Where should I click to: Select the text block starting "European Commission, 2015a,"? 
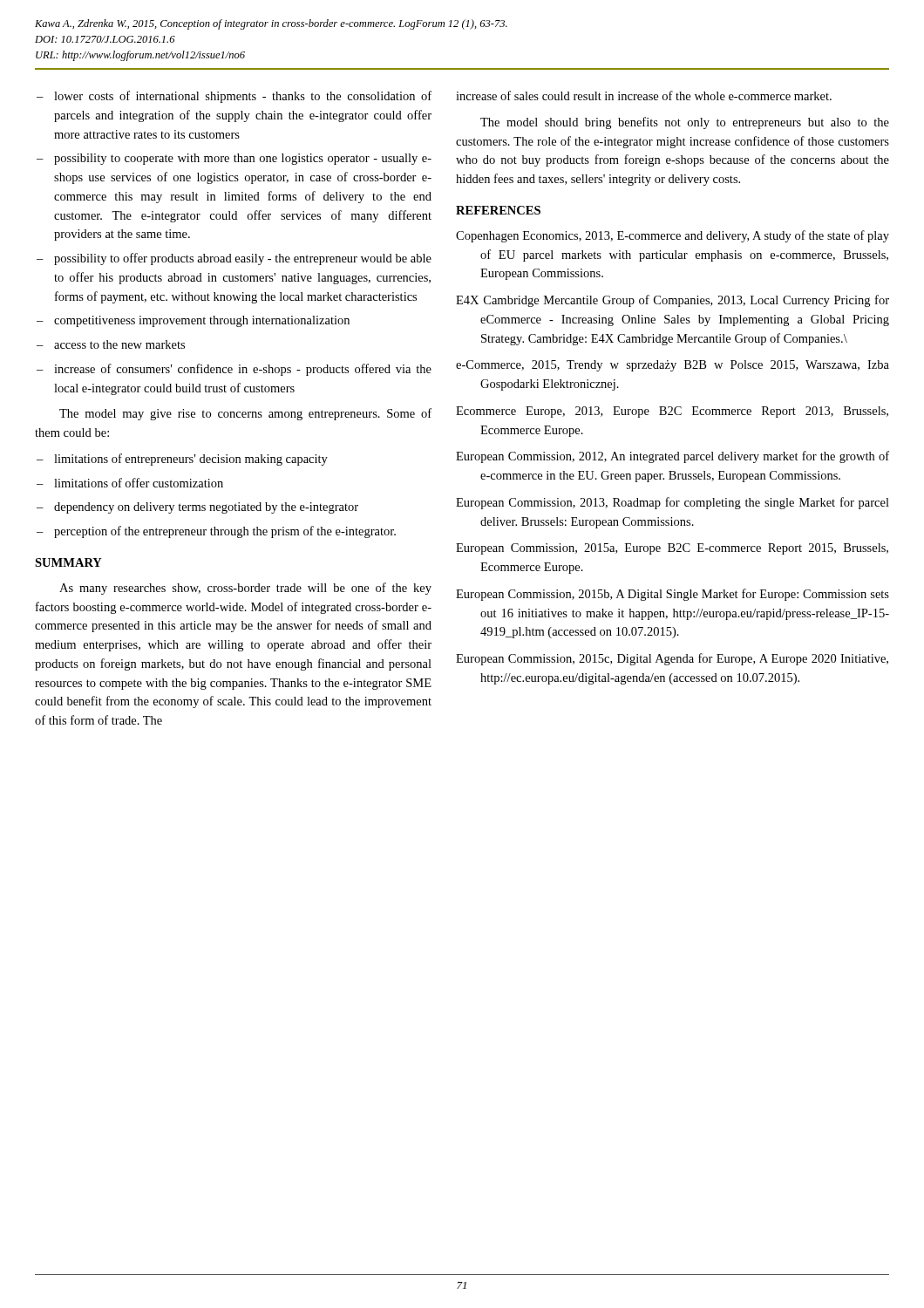(x=673, y=557)
